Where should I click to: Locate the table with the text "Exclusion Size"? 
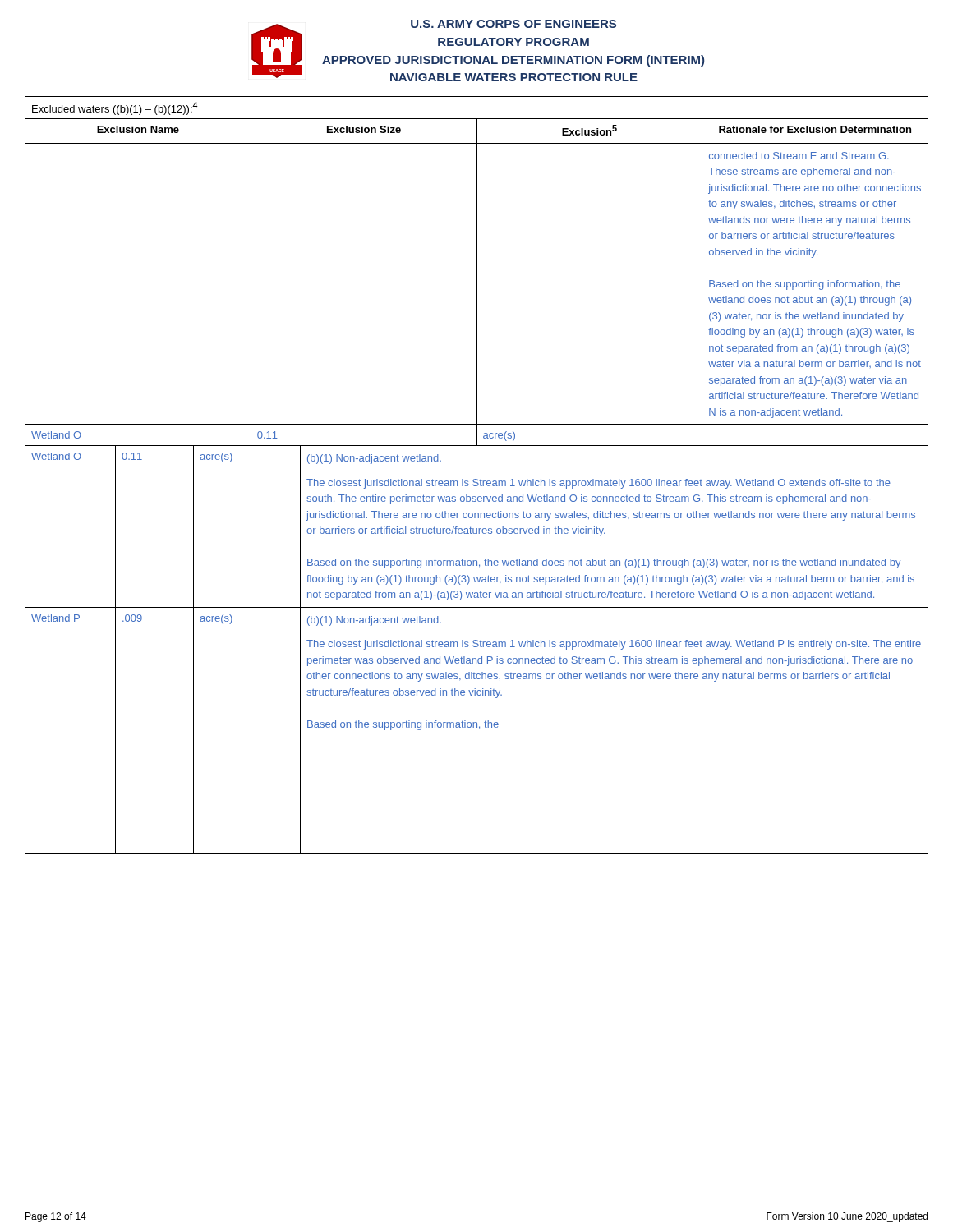(476, 475)
